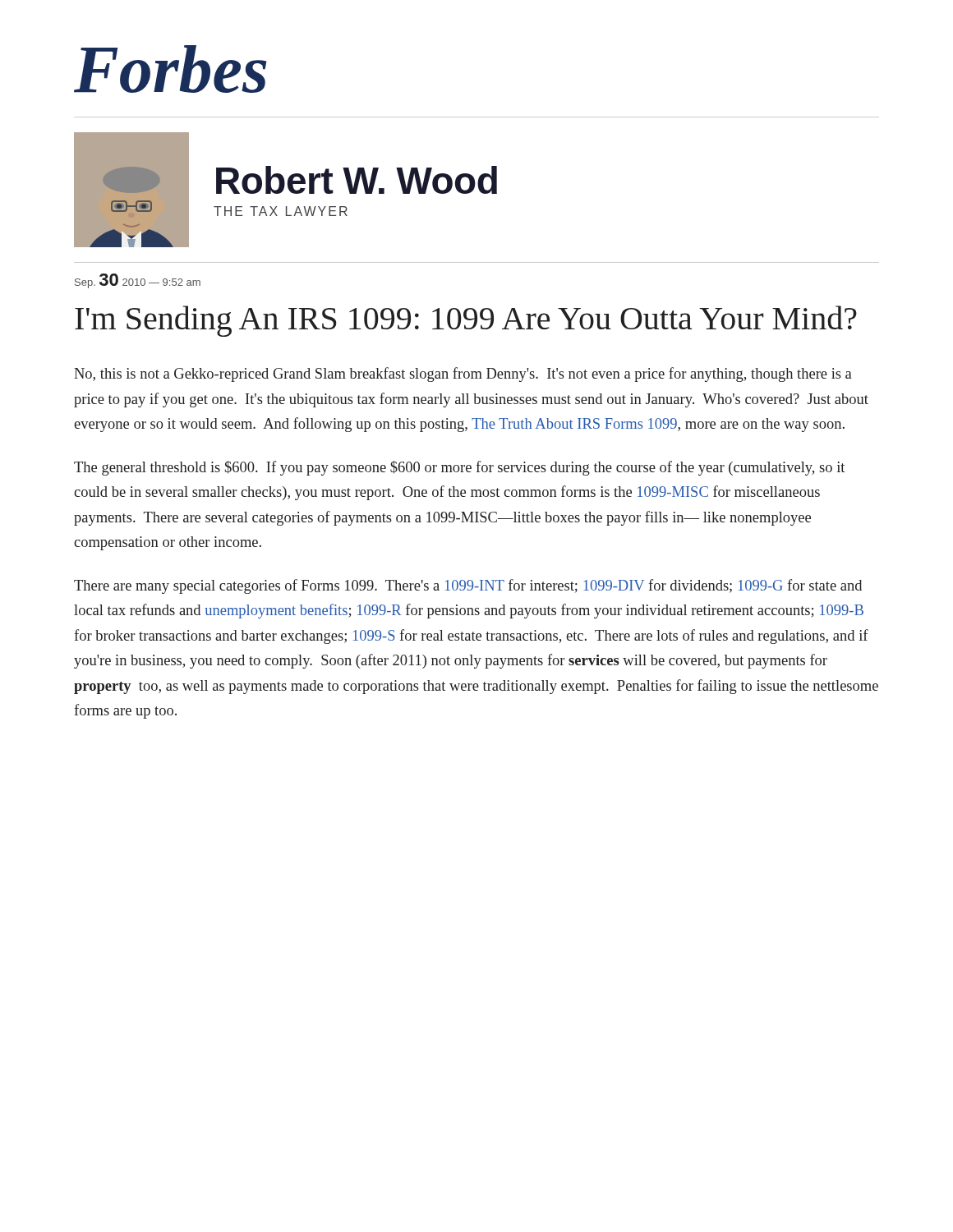Select the photo
Image resolution: width=953 pixels, height=1232 pixels.
[x=131, y=190]
